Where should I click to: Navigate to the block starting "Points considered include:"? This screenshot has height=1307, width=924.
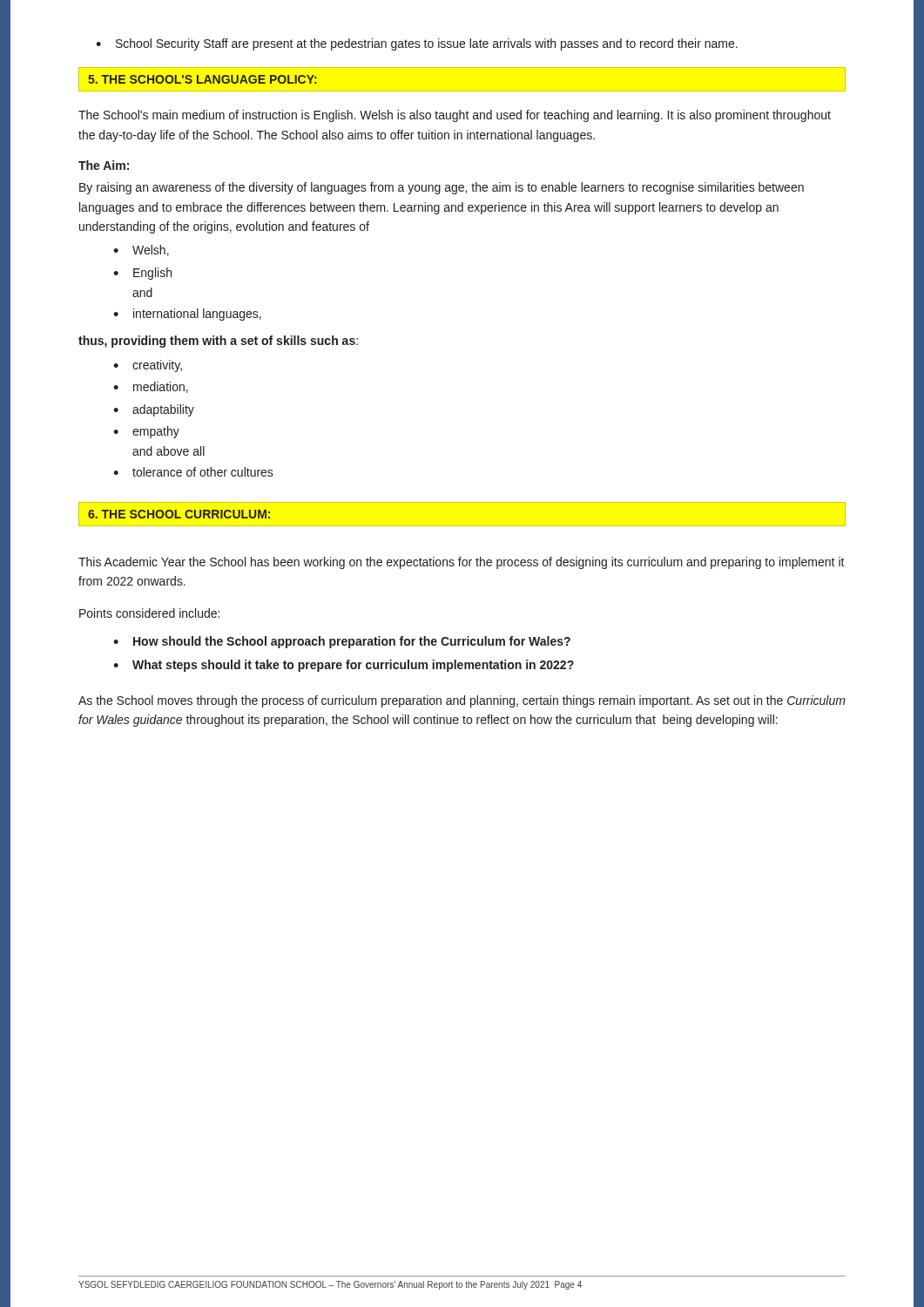point(150,614)
